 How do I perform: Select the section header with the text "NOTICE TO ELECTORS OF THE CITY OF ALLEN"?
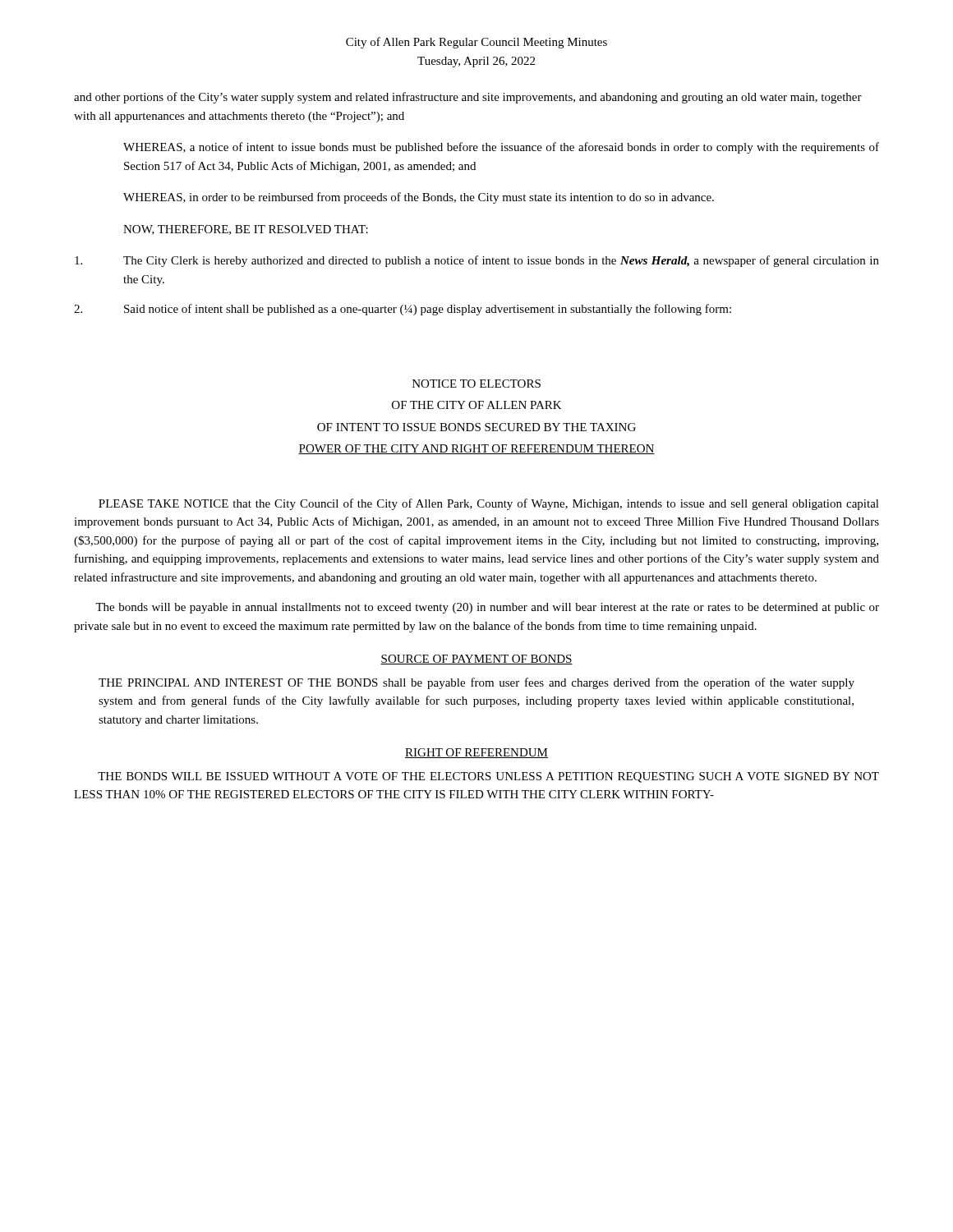pyautogui.click(x=476, y=416)
